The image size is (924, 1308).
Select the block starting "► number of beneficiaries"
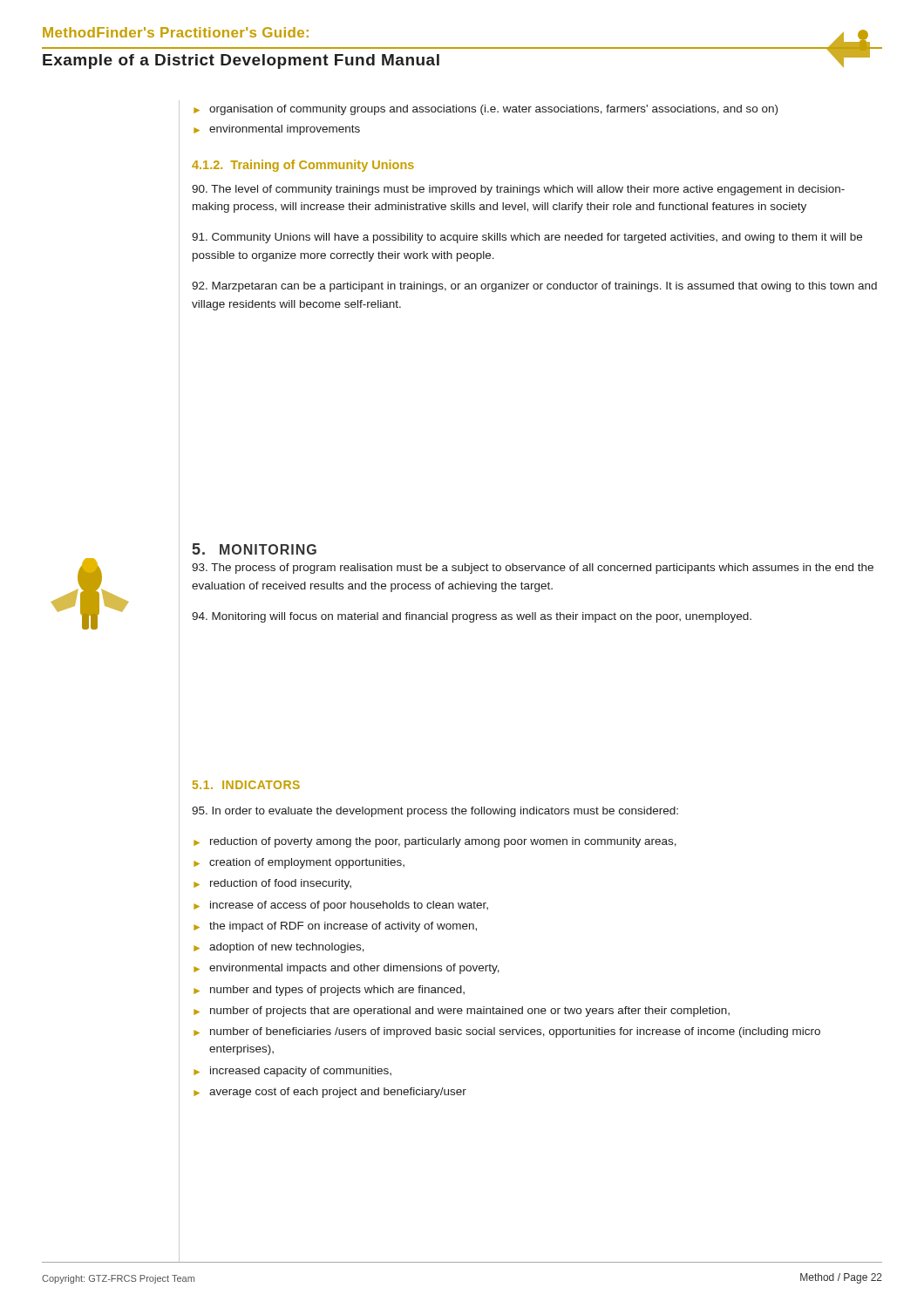click(537, 1041)
